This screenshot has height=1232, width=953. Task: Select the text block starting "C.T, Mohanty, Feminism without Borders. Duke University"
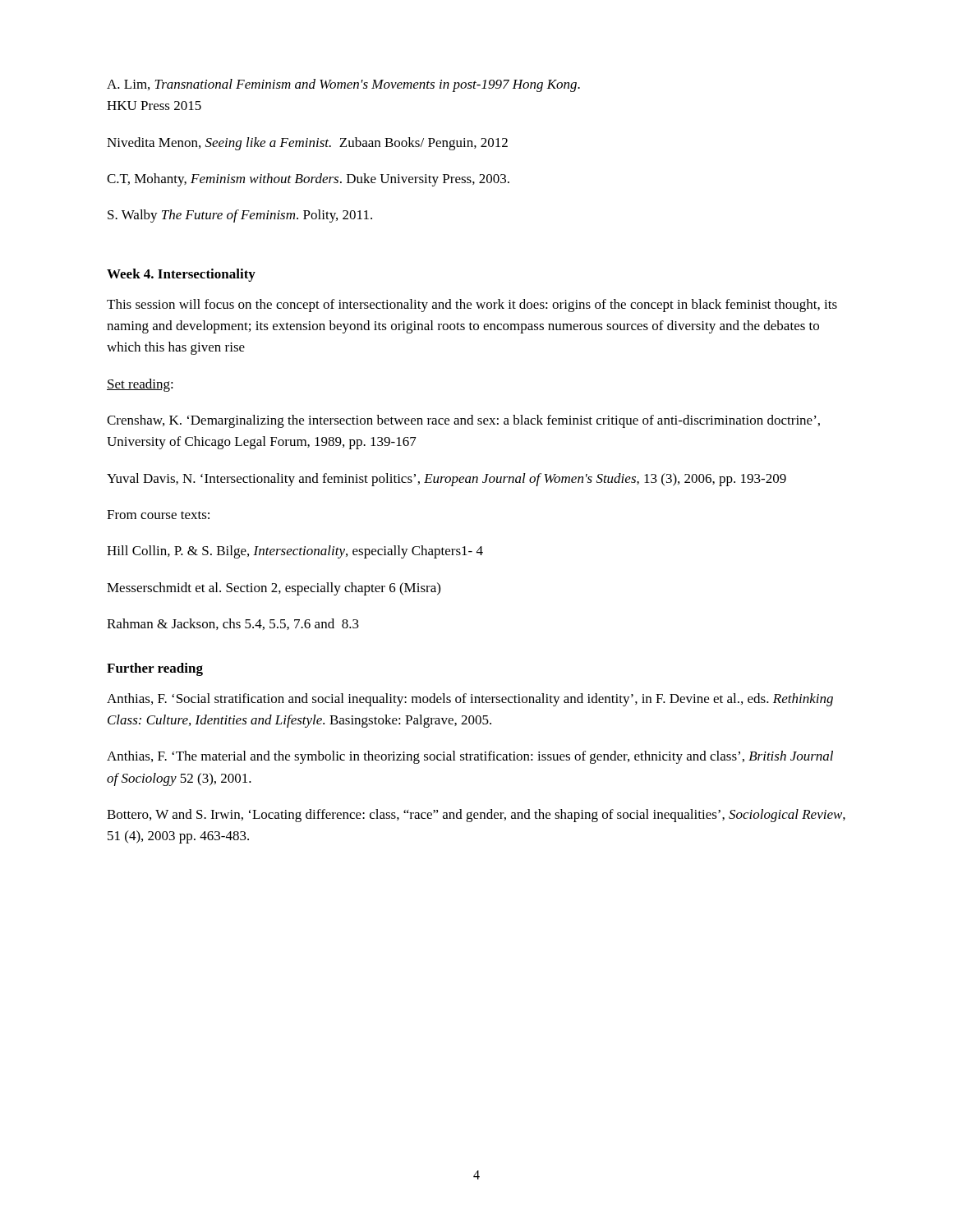click(x=308, y=179)
